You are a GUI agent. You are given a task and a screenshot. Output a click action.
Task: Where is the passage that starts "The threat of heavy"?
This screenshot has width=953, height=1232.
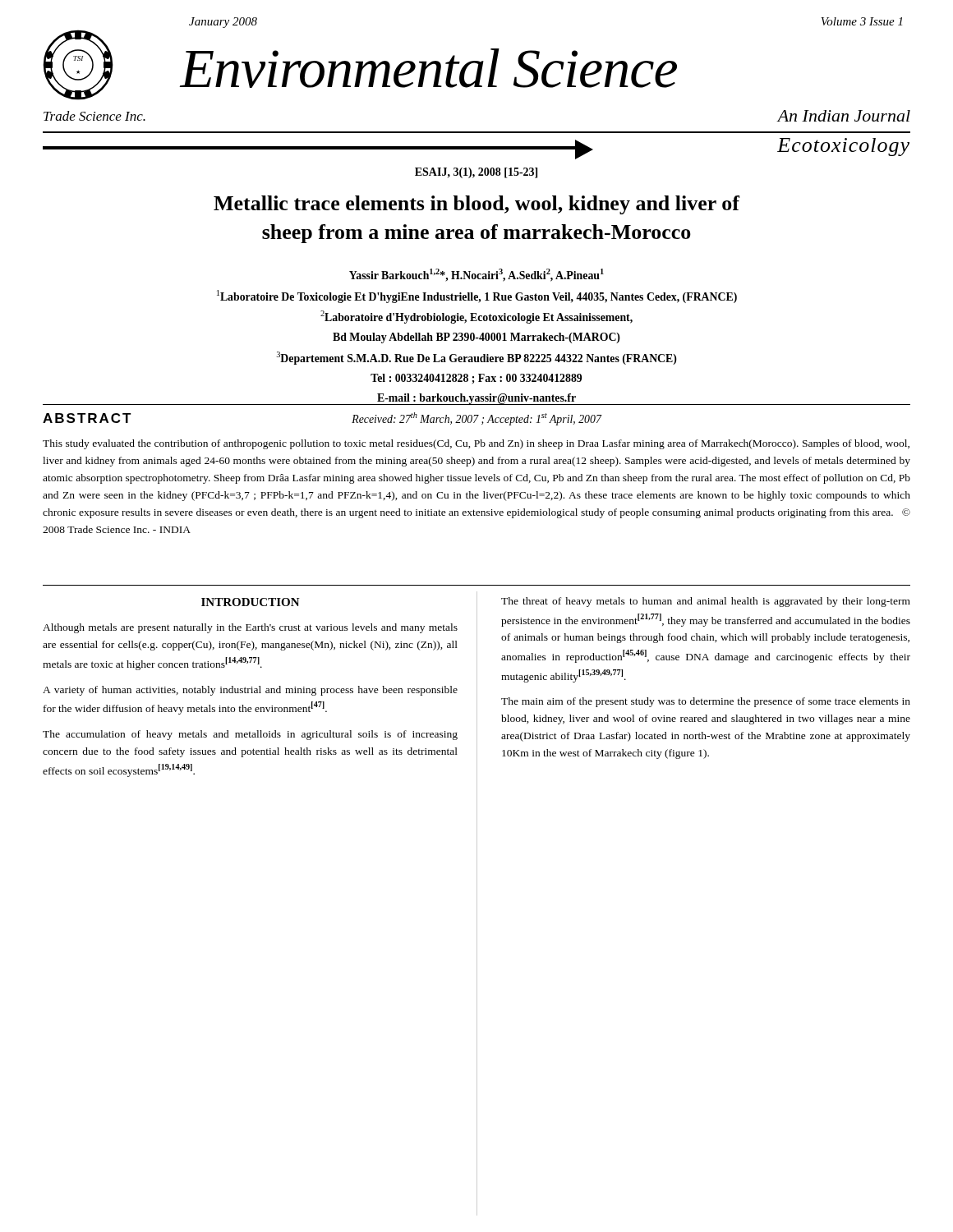coord(706,638)
